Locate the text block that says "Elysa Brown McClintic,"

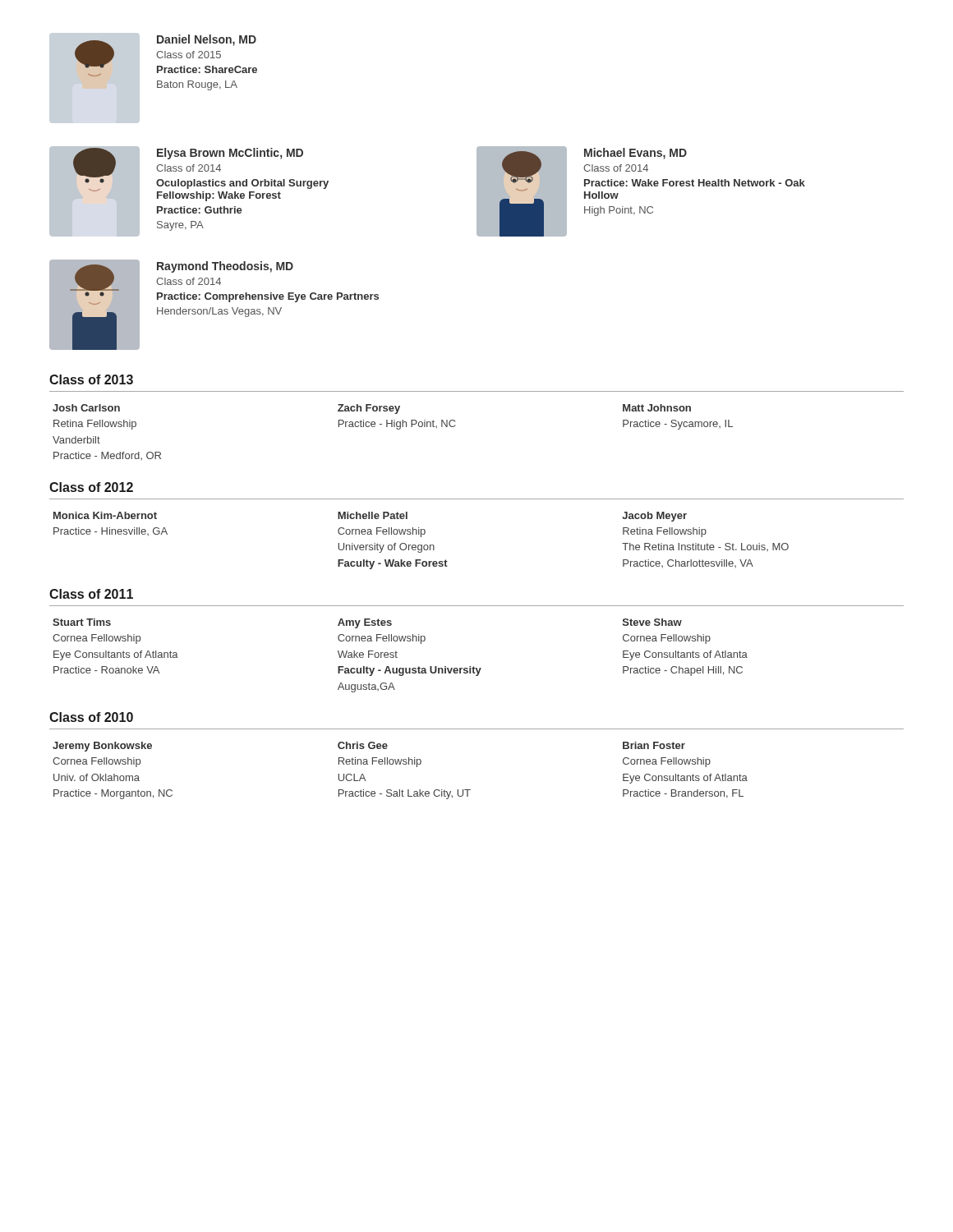click(197, 191)
